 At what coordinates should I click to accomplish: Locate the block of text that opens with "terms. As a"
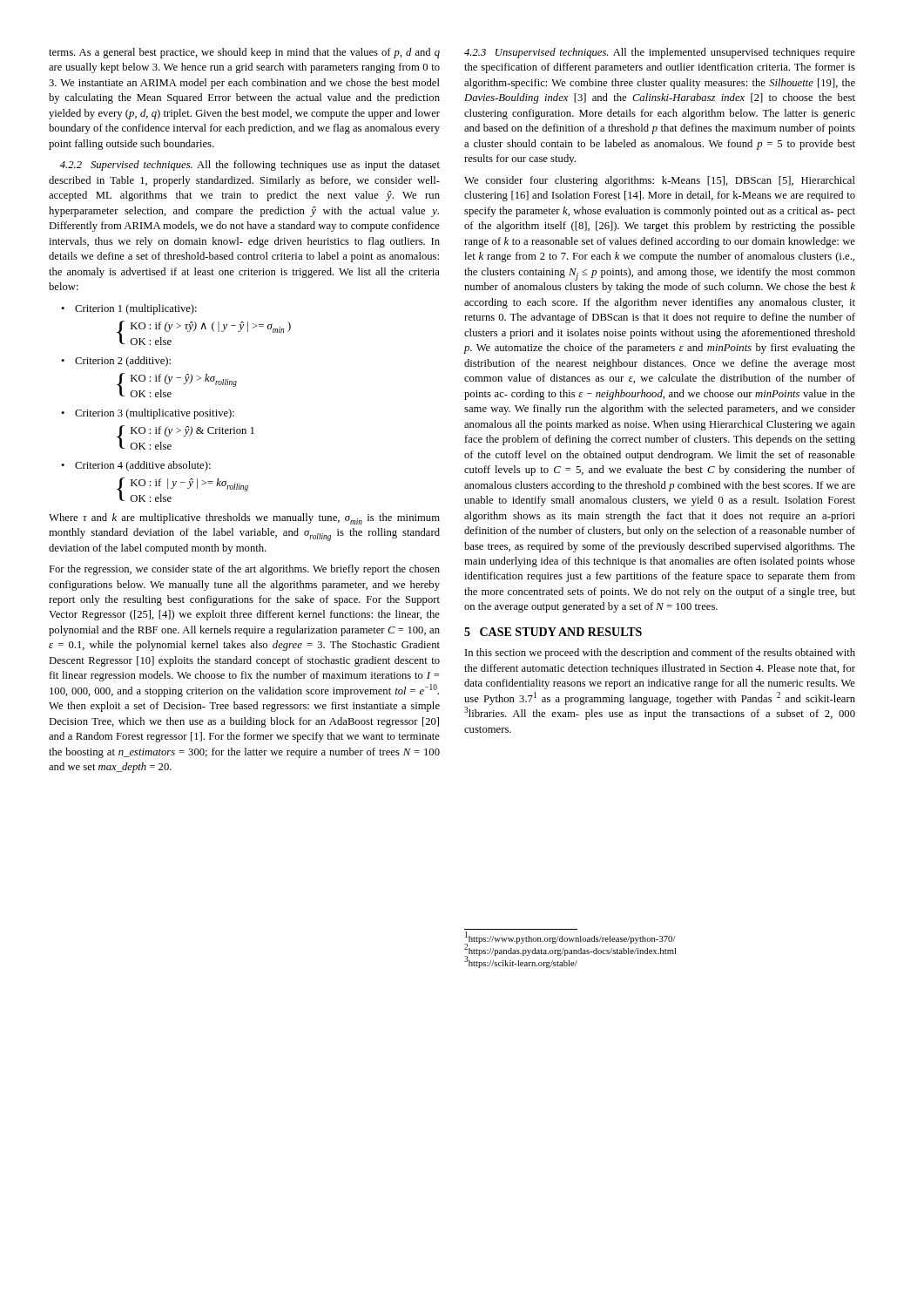(x=244, y=98)
